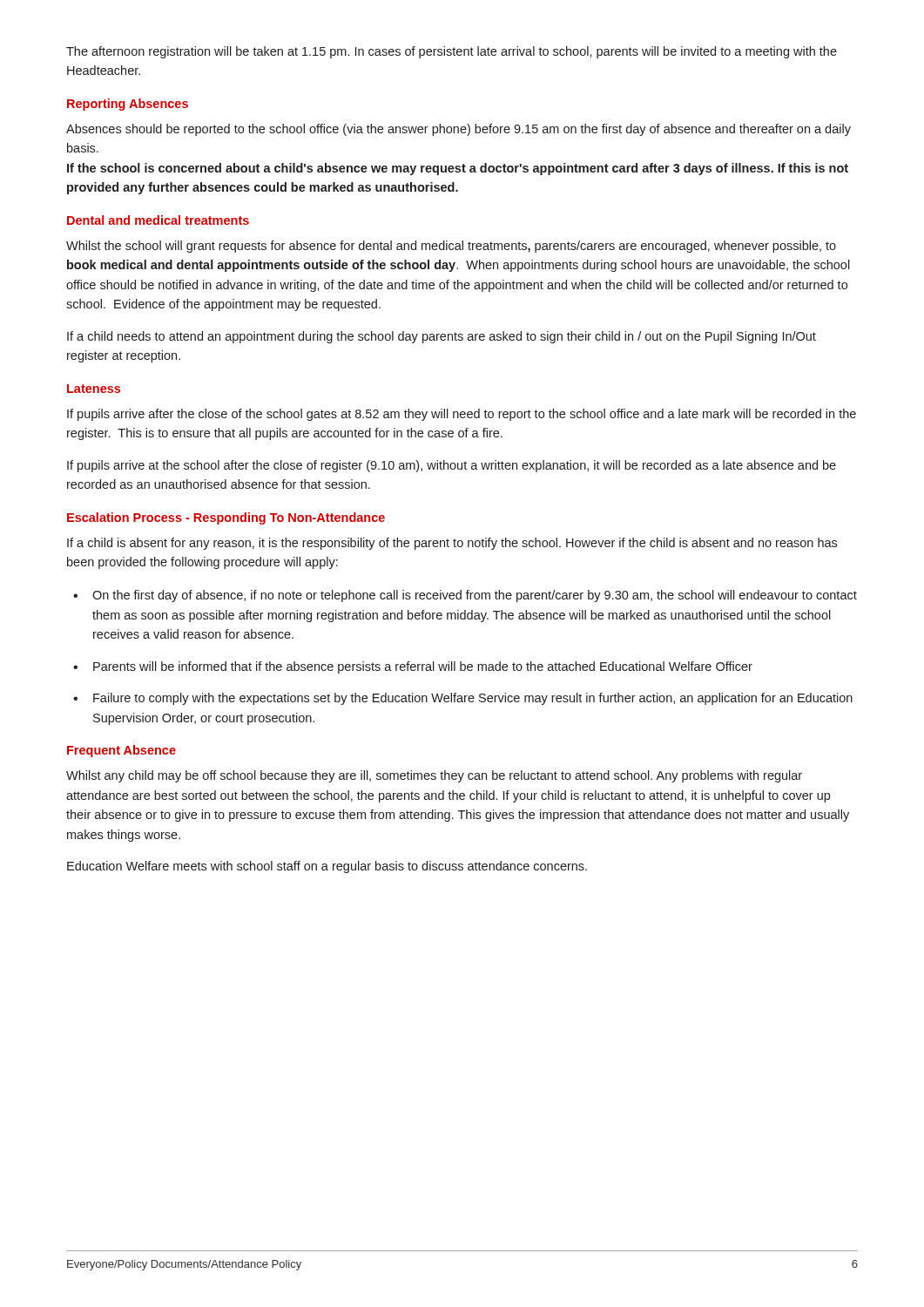Locate the element starting "Parents will be"

422,666
